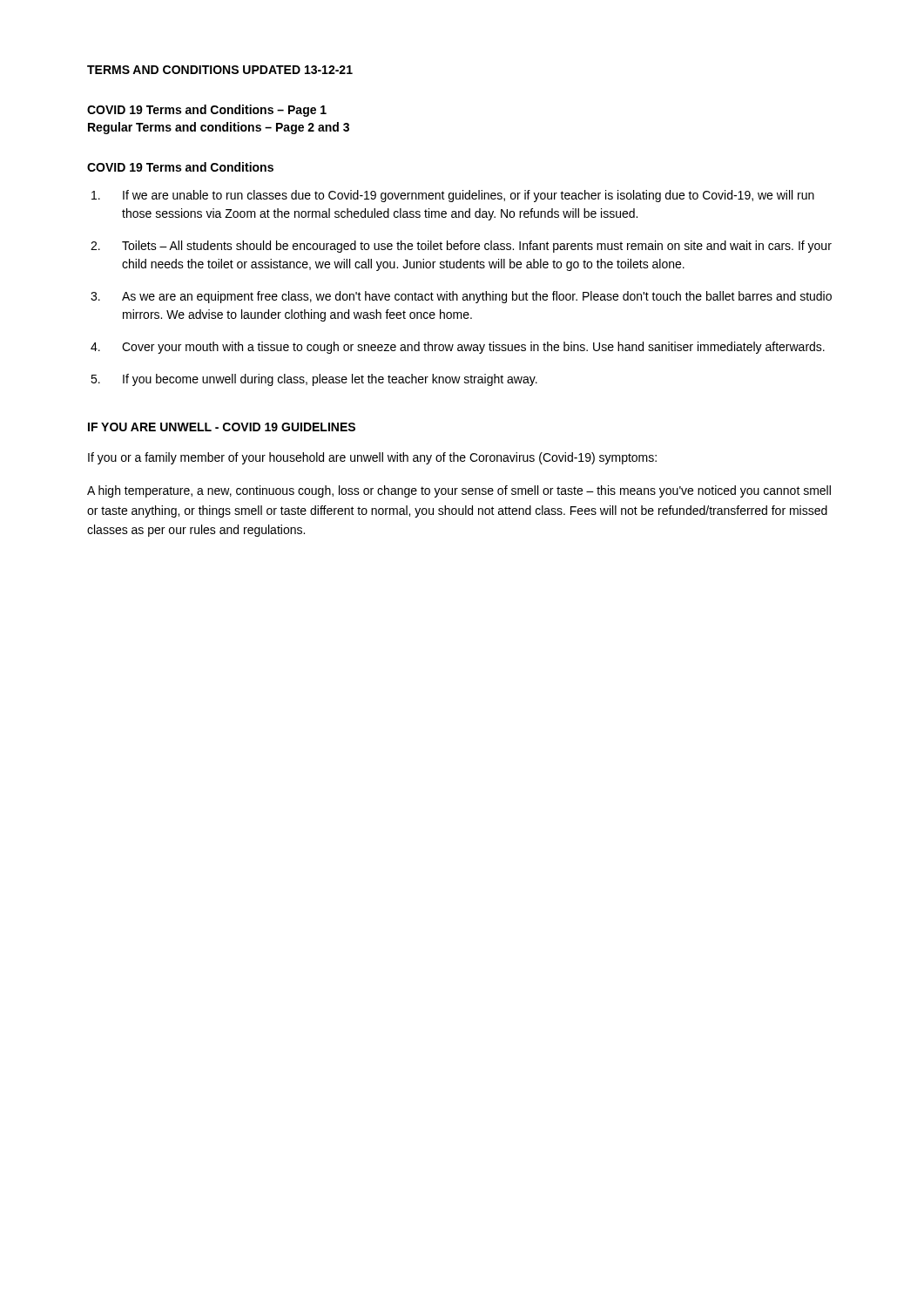Click on the text block starting "3. As we"
This screenshot has width=924, height=1307.
(x=462, y=306)
